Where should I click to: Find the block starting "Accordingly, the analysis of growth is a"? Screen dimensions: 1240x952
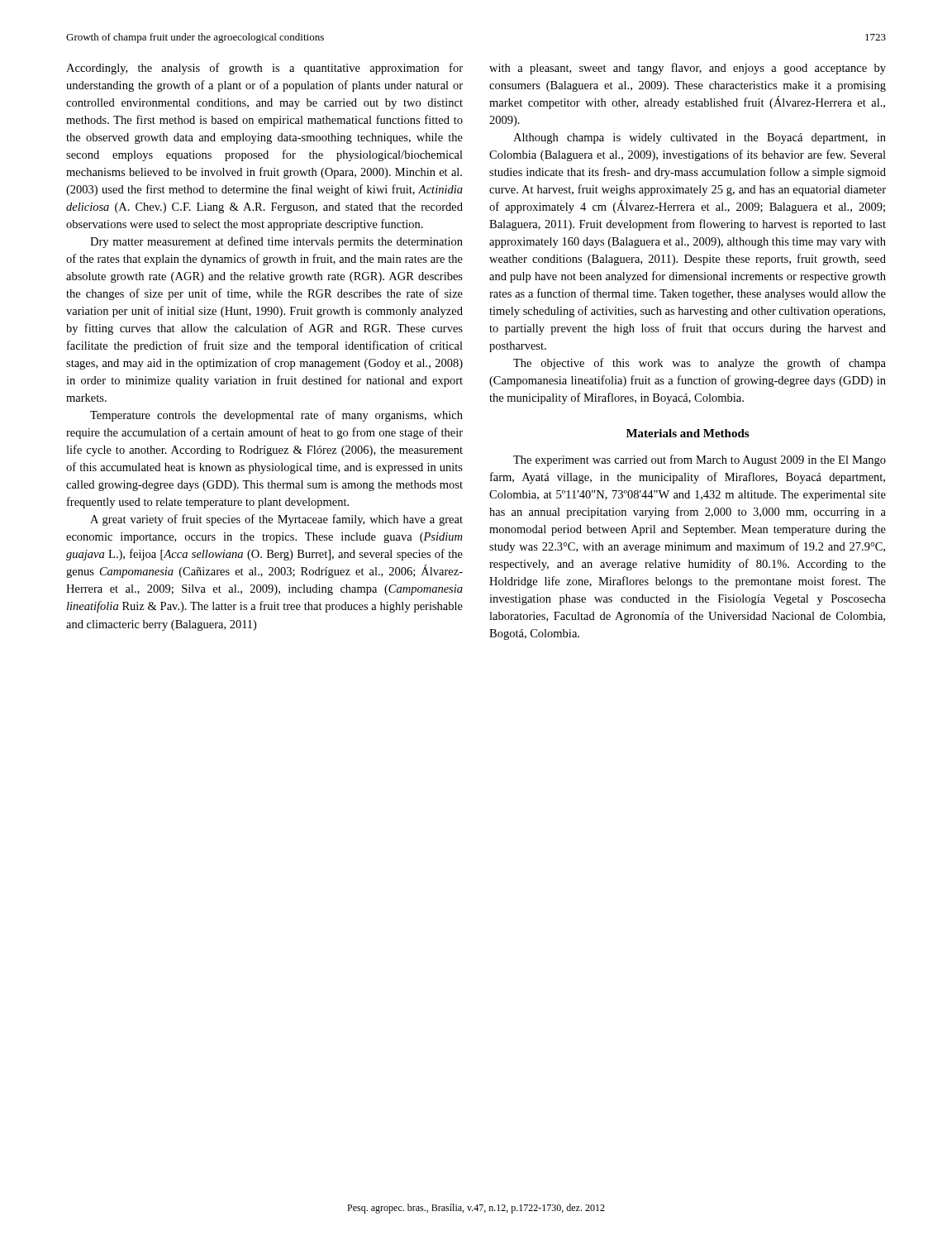click(x=264, y=146)
